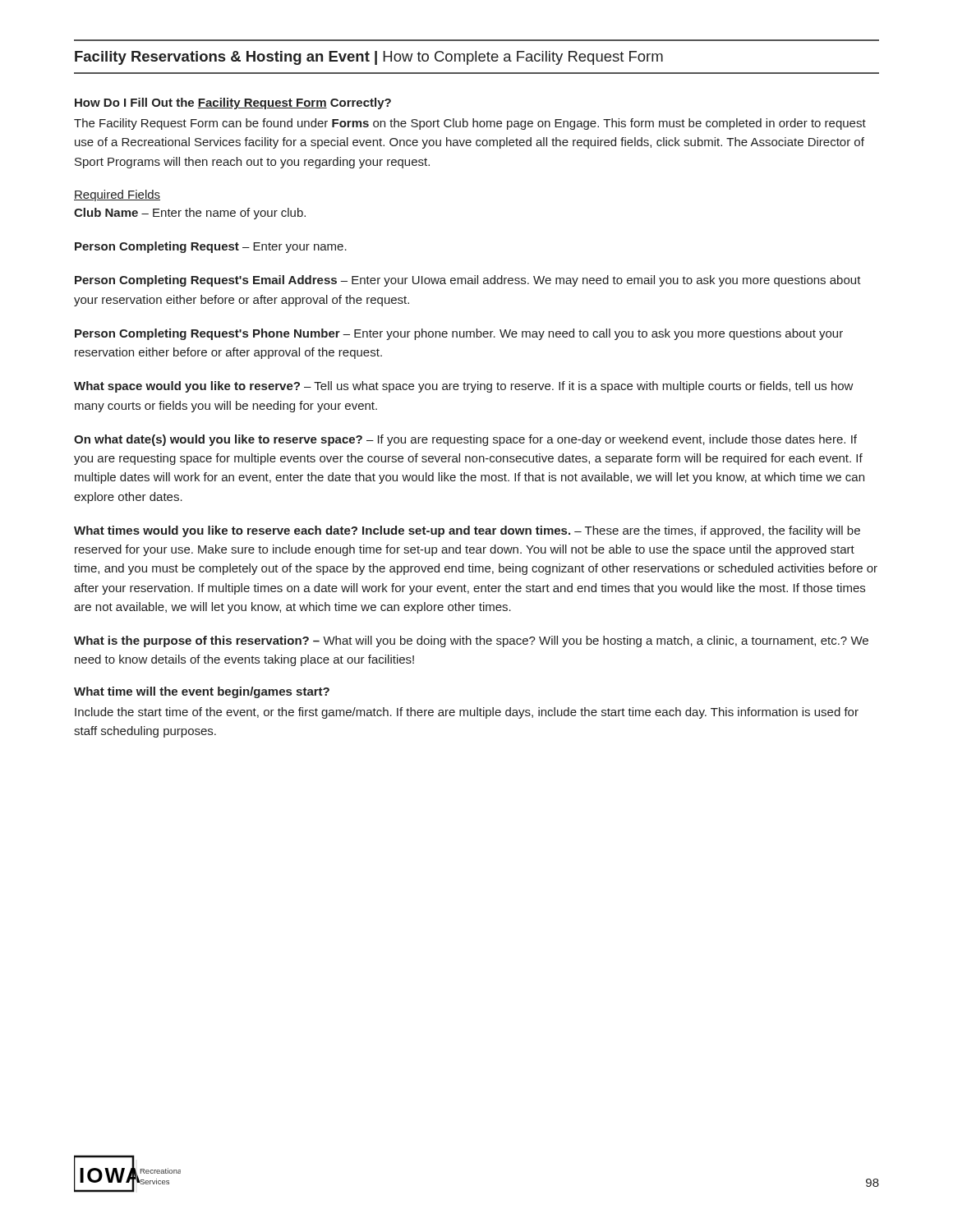Click on the section header containing "How Do I Fill Out the Facility Request"

[x=233, y=102]
